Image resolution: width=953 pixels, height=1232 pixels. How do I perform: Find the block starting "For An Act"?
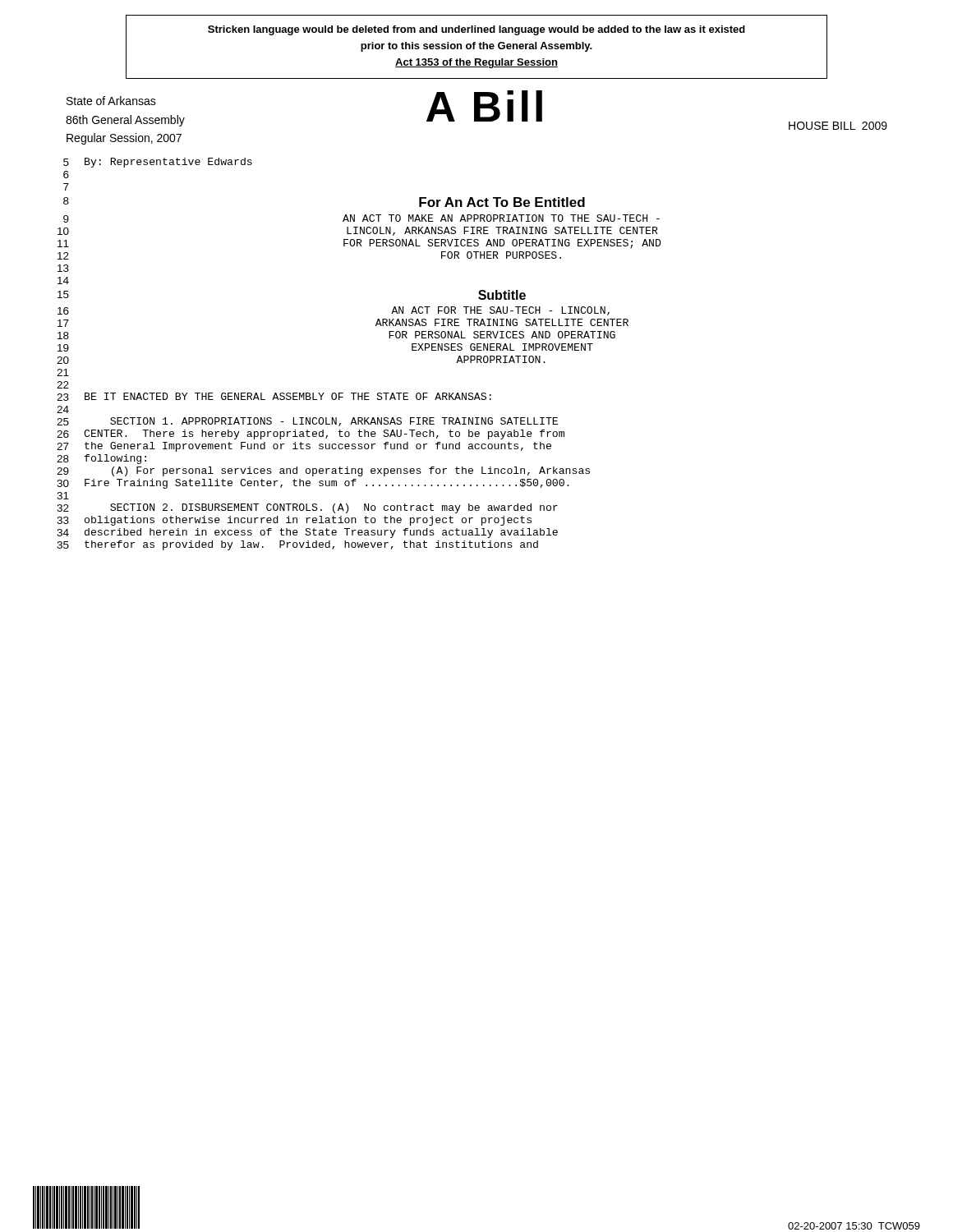(x=502, y=202)
